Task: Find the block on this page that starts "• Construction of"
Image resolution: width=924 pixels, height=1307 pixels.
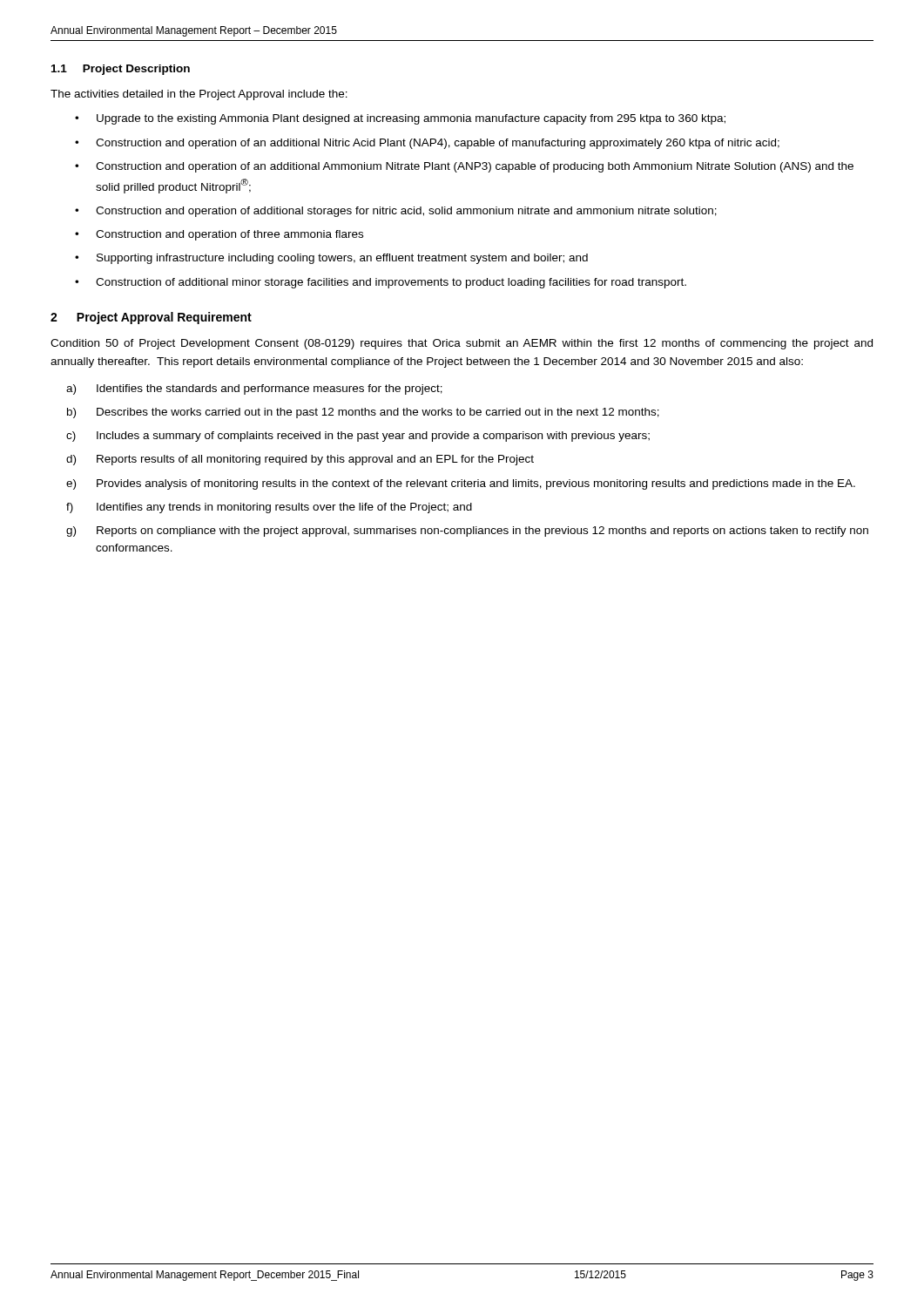Action: pos(381,282)
